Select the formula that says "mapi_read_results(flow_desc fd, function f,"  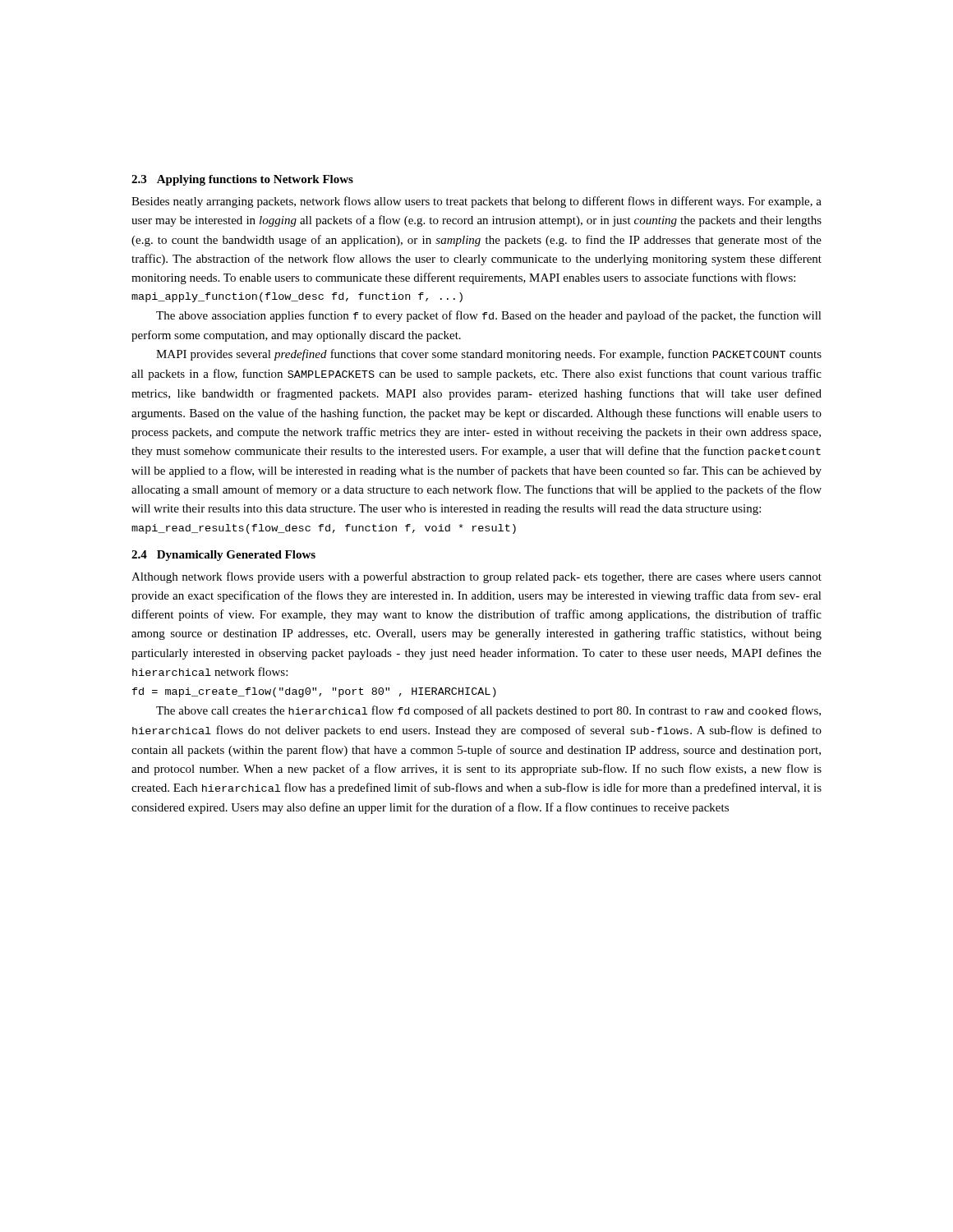point(476,528)
